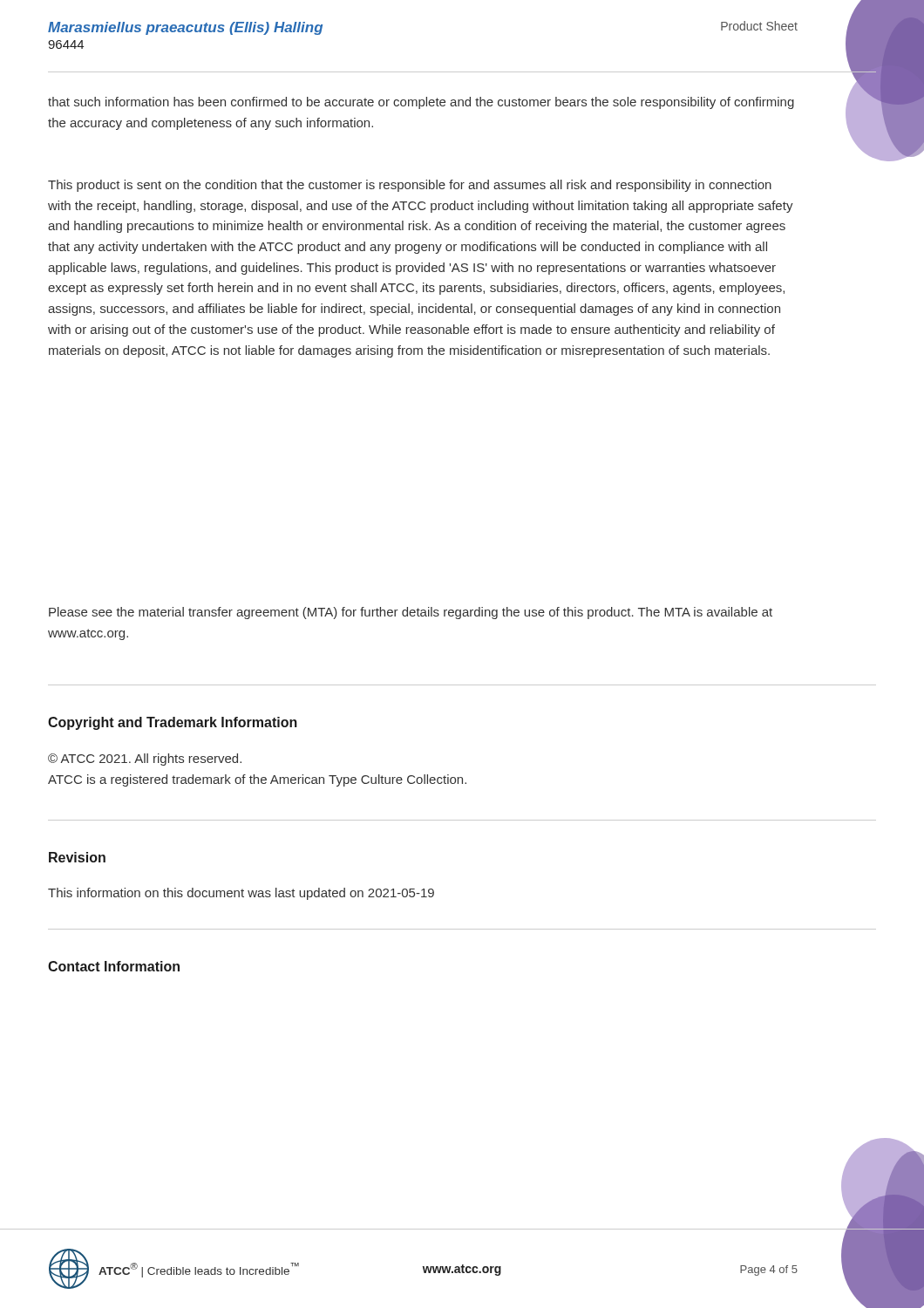Navigate to the element starting "Please see the material"
924x1308 pixels.
coord(410,622)
